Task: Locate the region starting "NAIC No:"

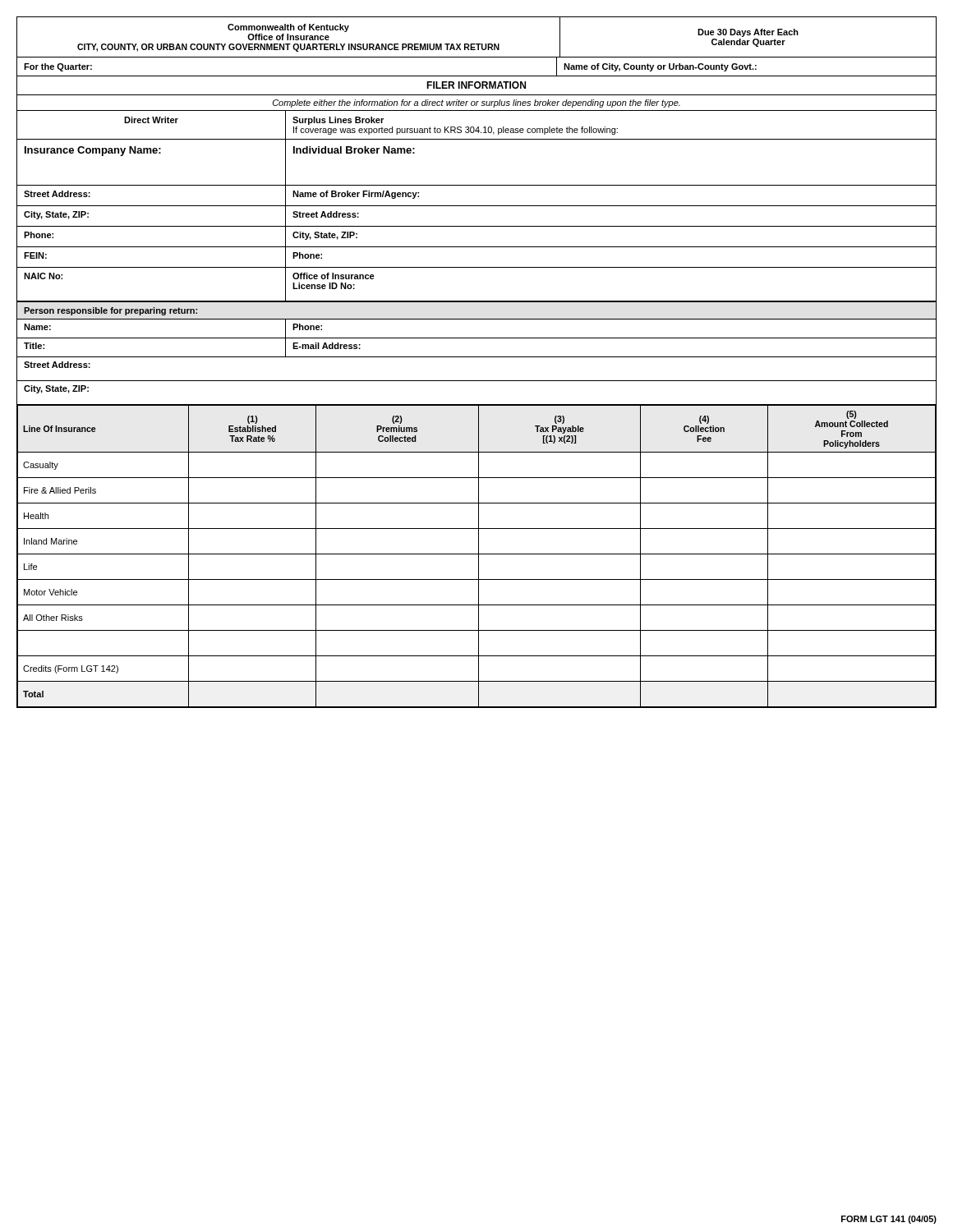Action: [x=44, y=276]
